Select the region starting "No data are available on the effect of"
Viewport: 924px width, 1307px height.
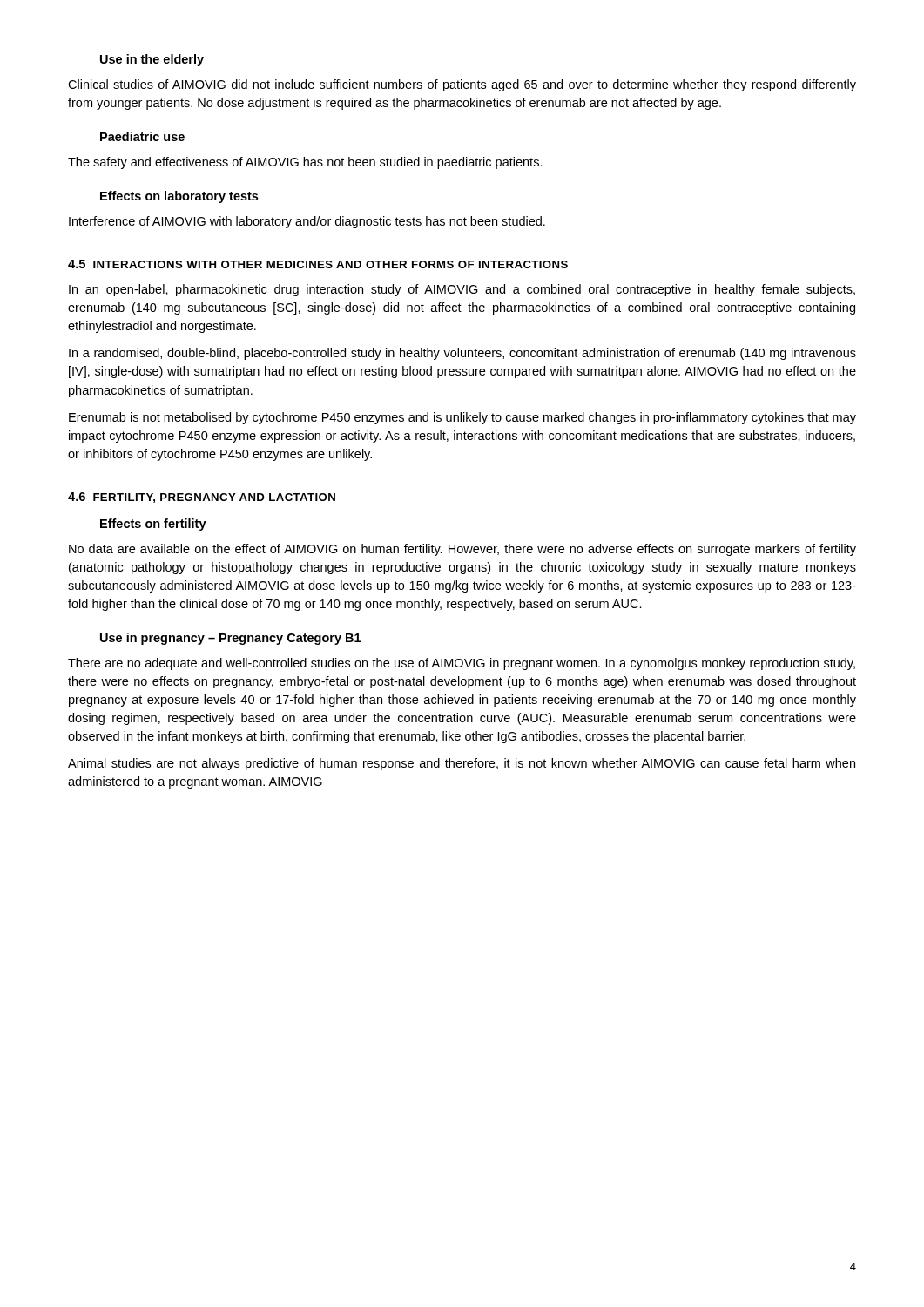coord(462,576)
